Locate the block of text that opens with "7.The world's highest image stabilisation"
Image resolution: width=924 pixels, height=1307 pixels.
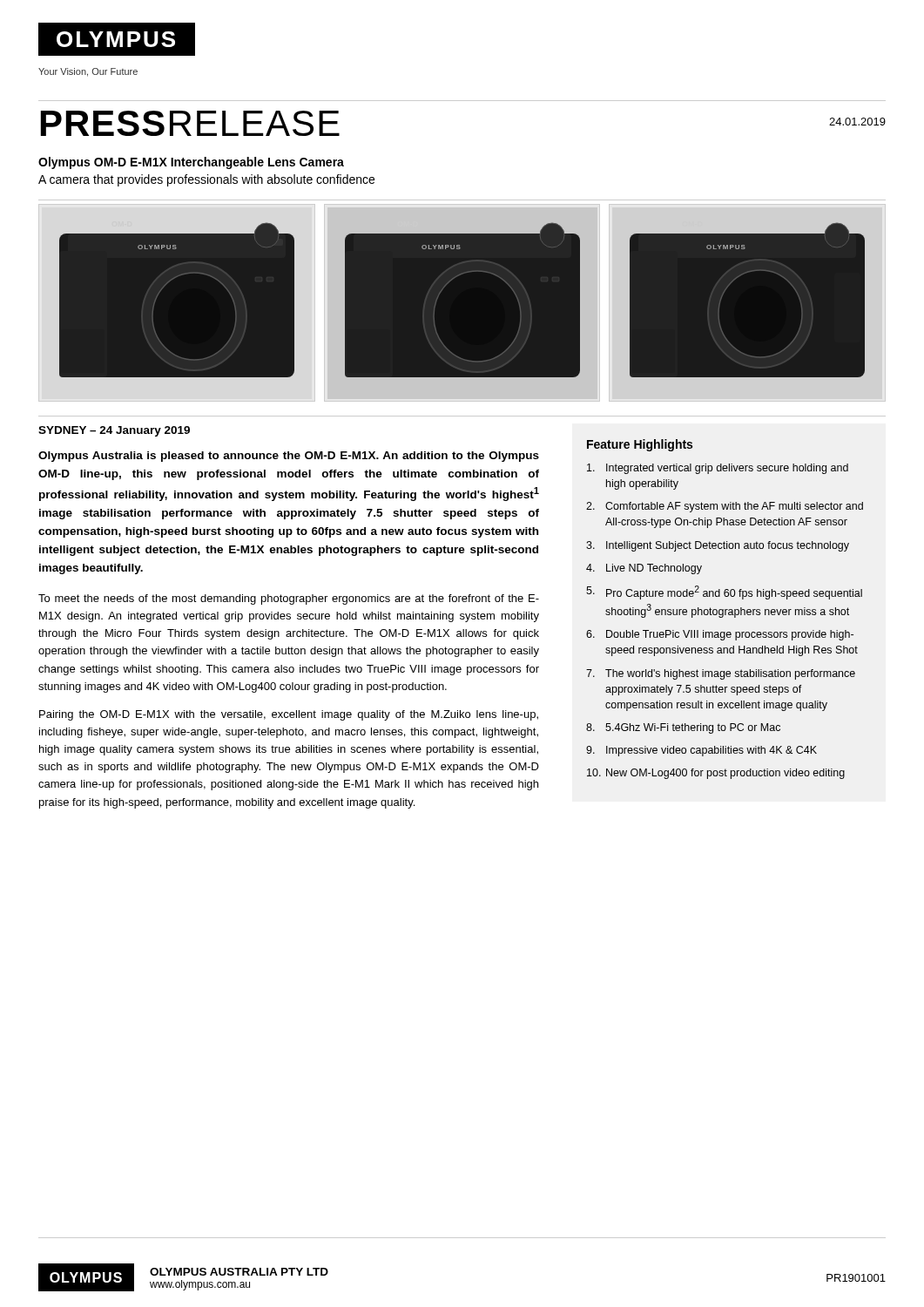tap(729, 689)
